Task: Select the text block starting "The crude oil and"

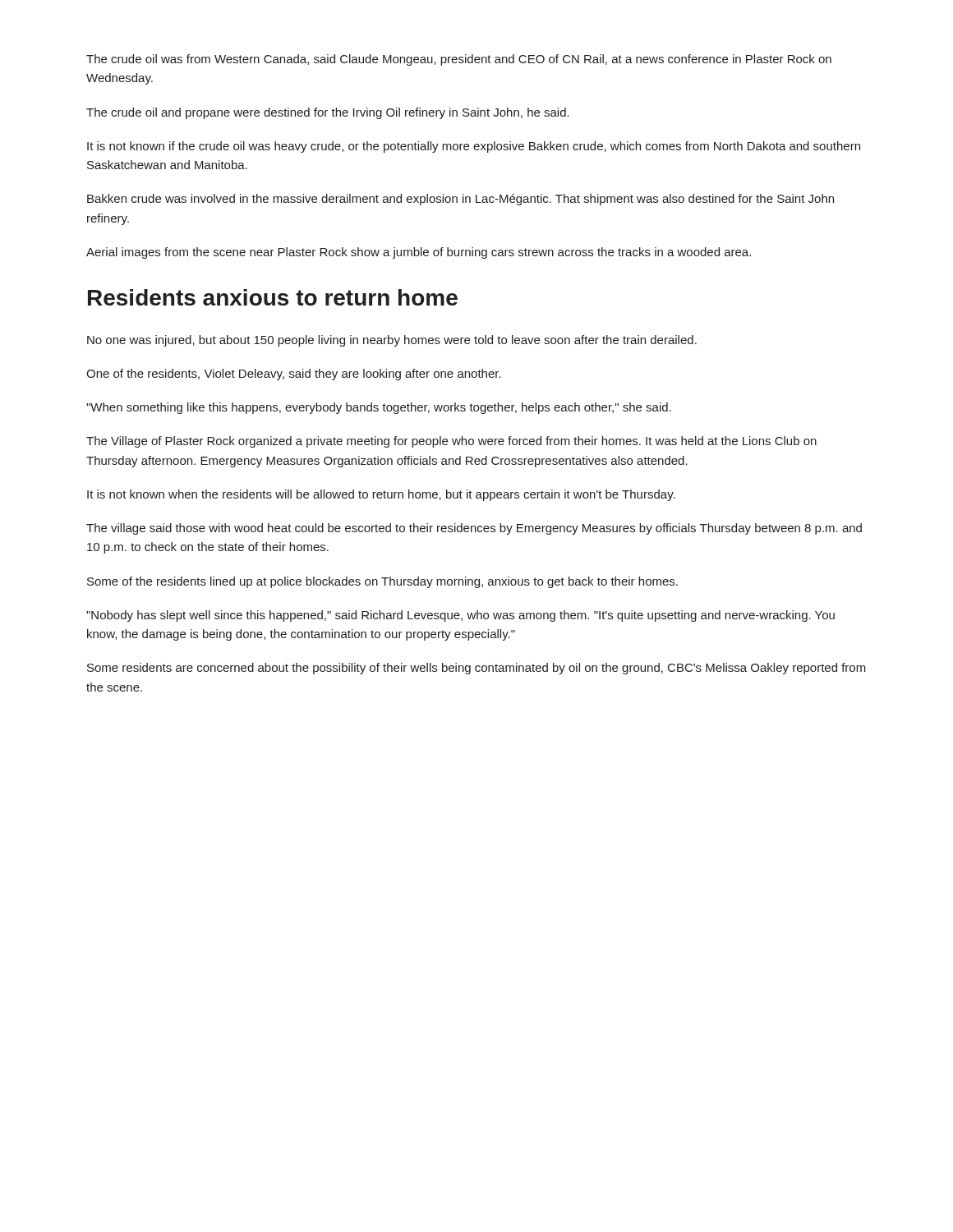Action: tap(328, 112)
